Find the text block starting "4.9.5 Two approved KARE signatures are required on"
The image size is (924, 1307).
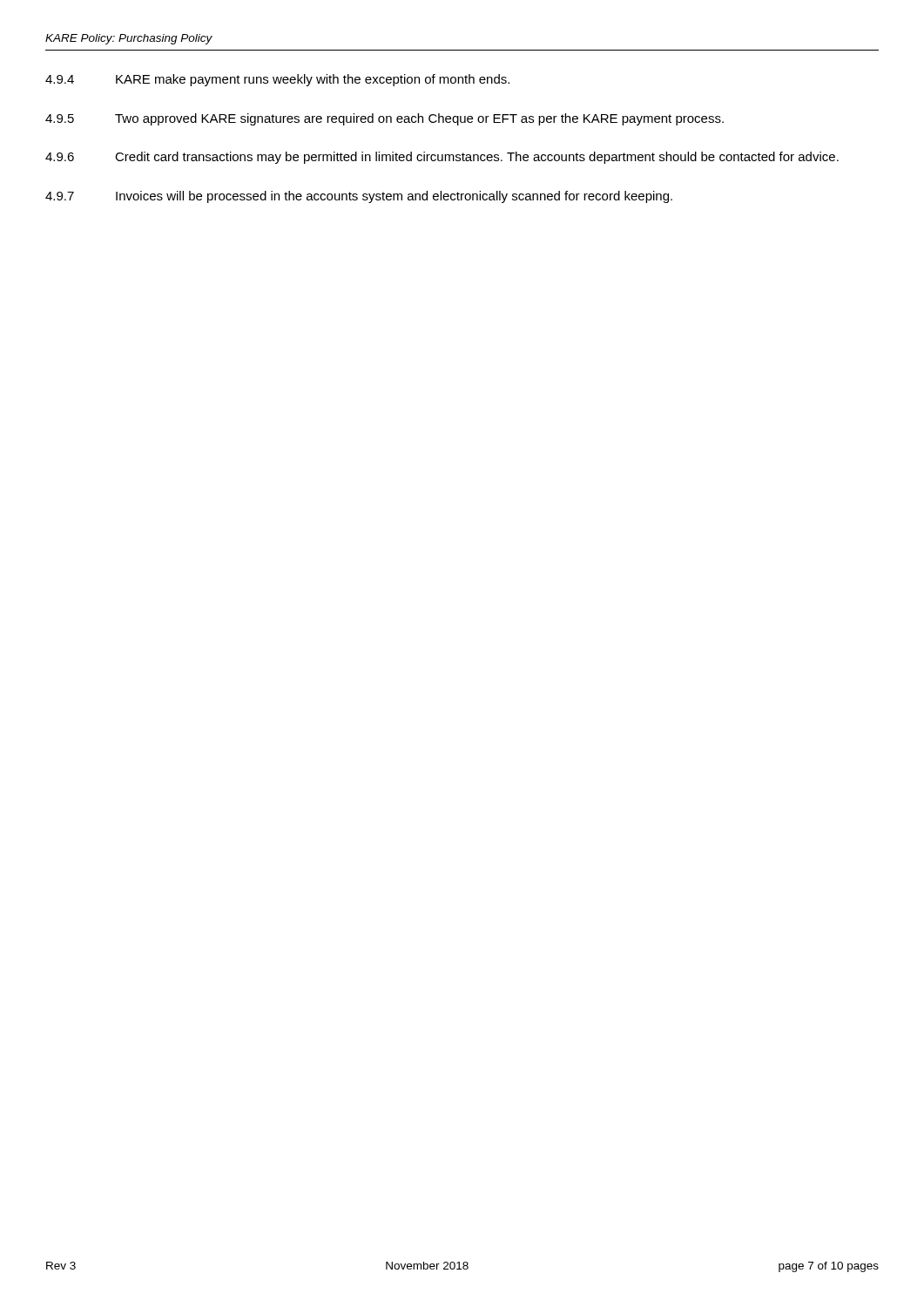[x=462, y=118]
